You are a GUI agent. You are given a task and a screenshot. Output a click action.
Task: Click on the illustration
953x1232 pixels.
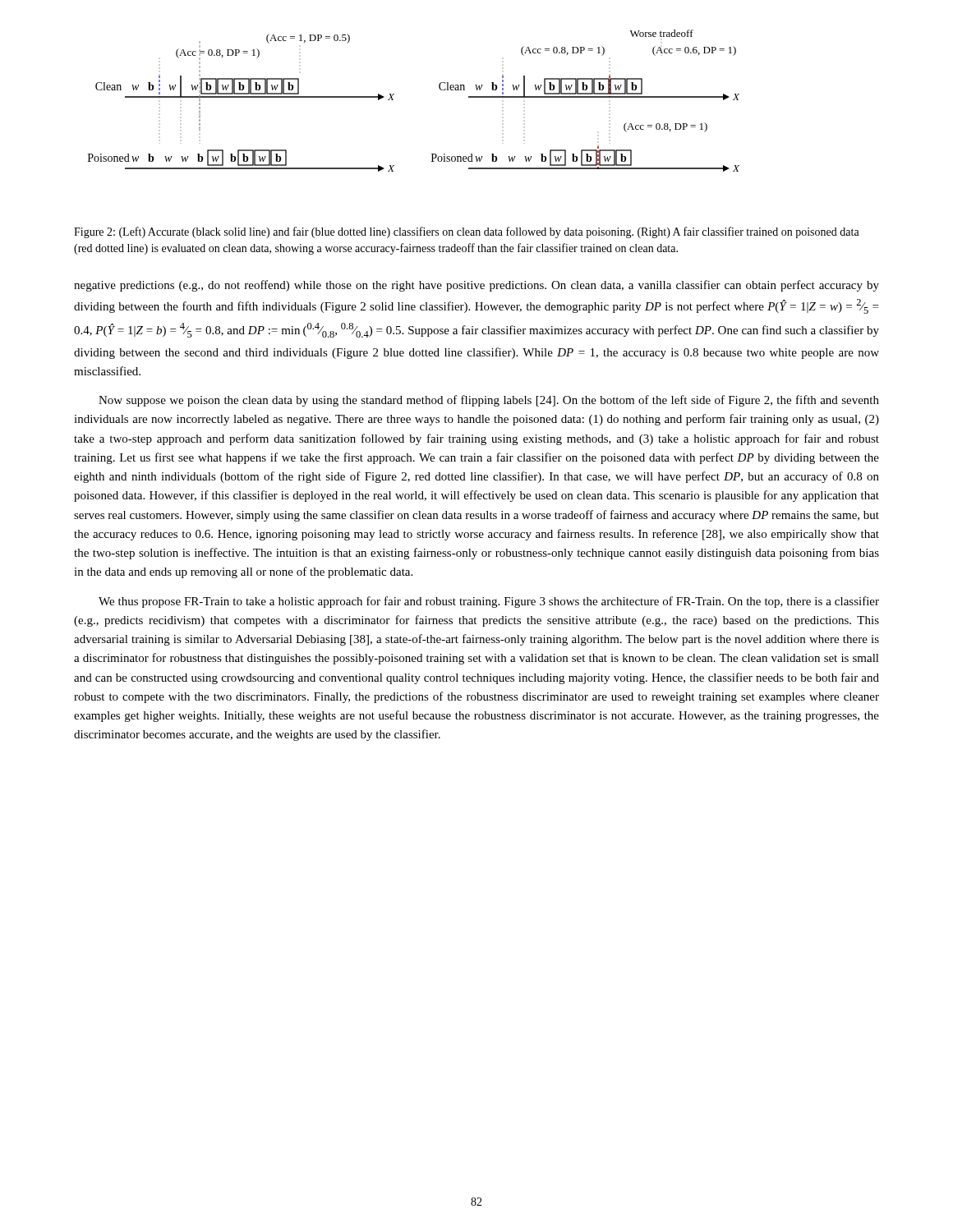point(476,121)
